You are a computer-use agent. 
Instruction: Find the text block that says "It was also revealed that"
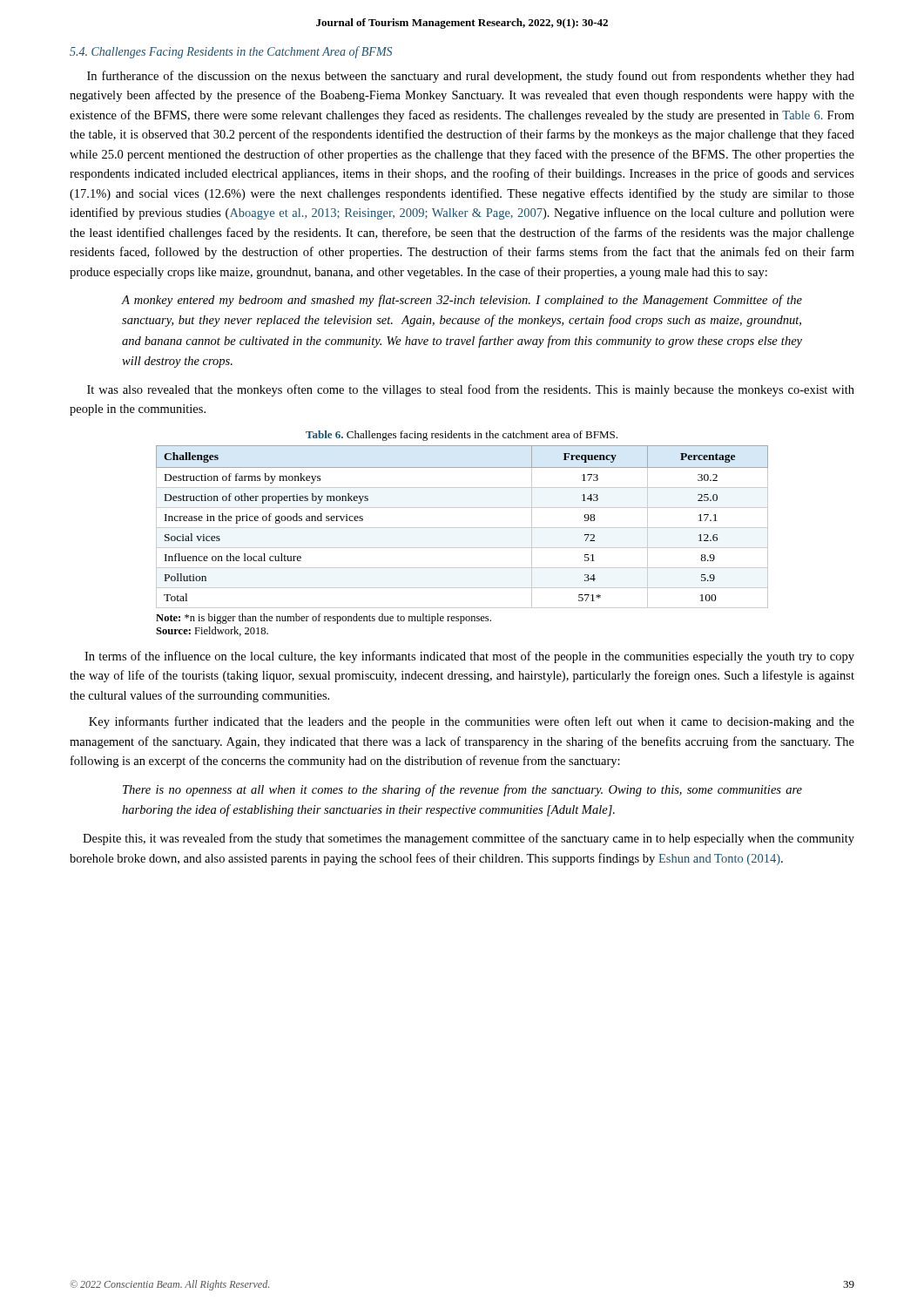click(462, 399)
